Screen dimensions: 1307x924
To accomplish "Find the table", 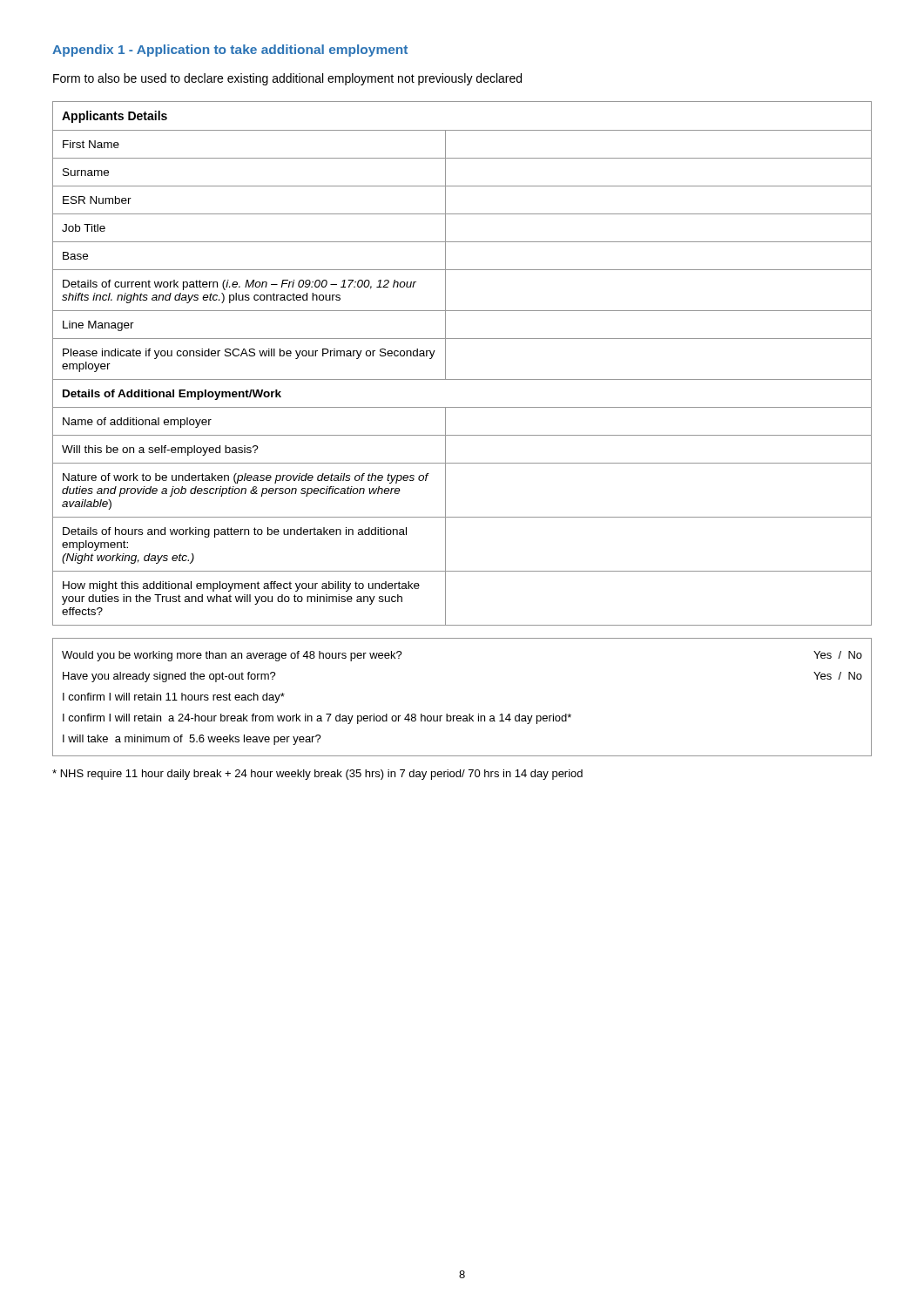I will (x=462, y=363).
